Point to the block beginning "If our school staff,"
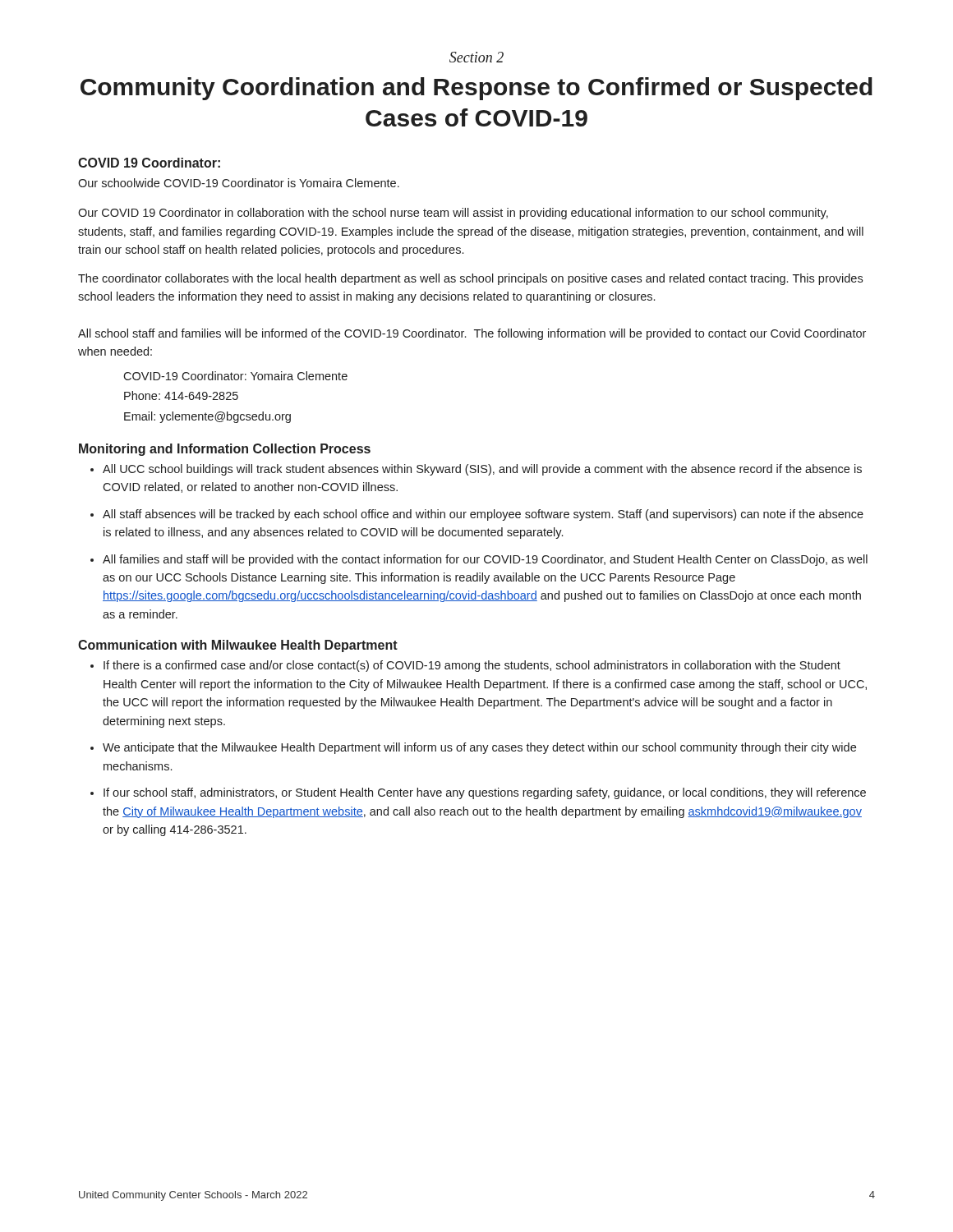Viewport: 953px width, 1232px height. (485, 811)
